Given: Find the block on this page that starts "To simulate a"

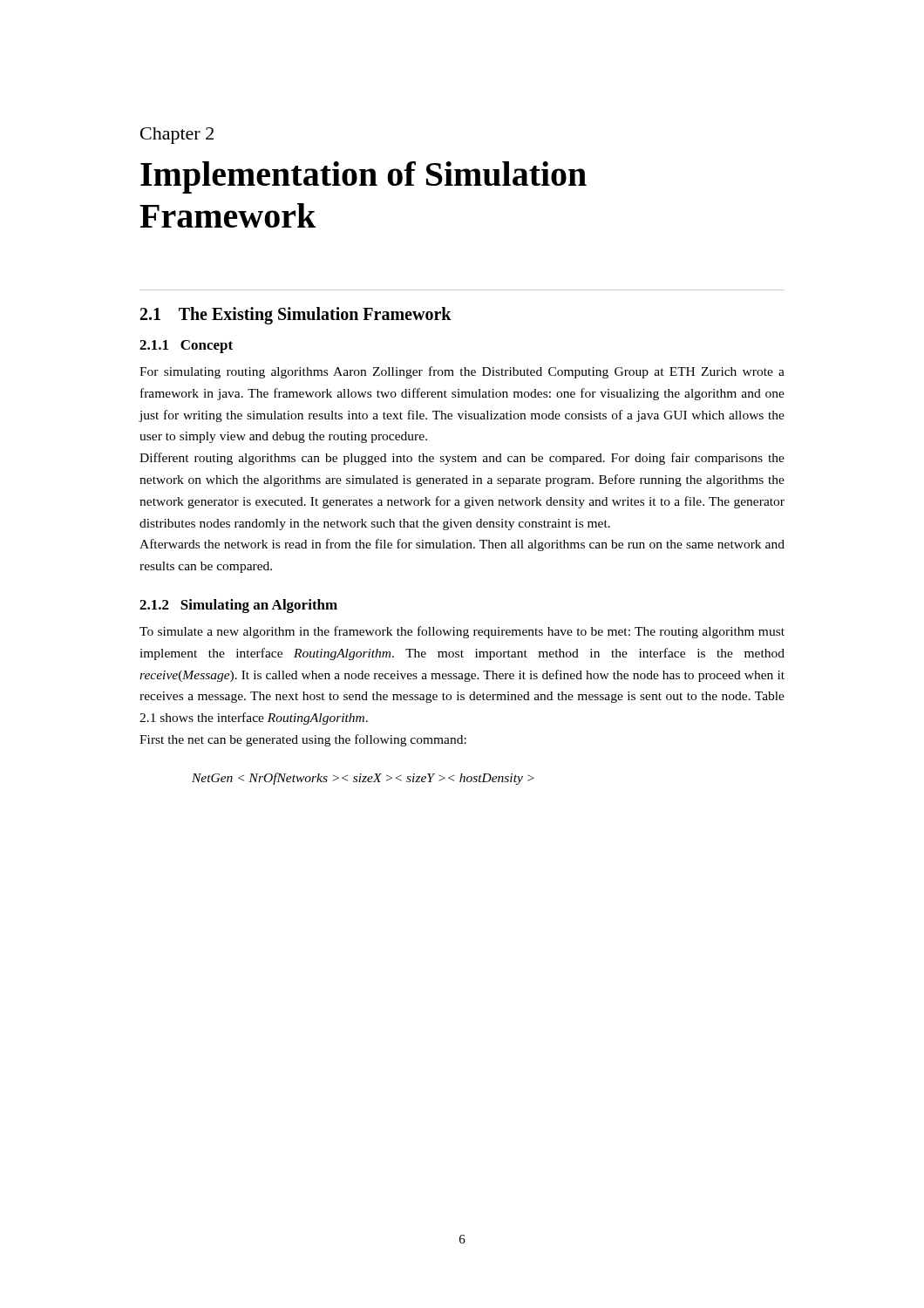Looking at the screenshot, I should tap(462, 686).
